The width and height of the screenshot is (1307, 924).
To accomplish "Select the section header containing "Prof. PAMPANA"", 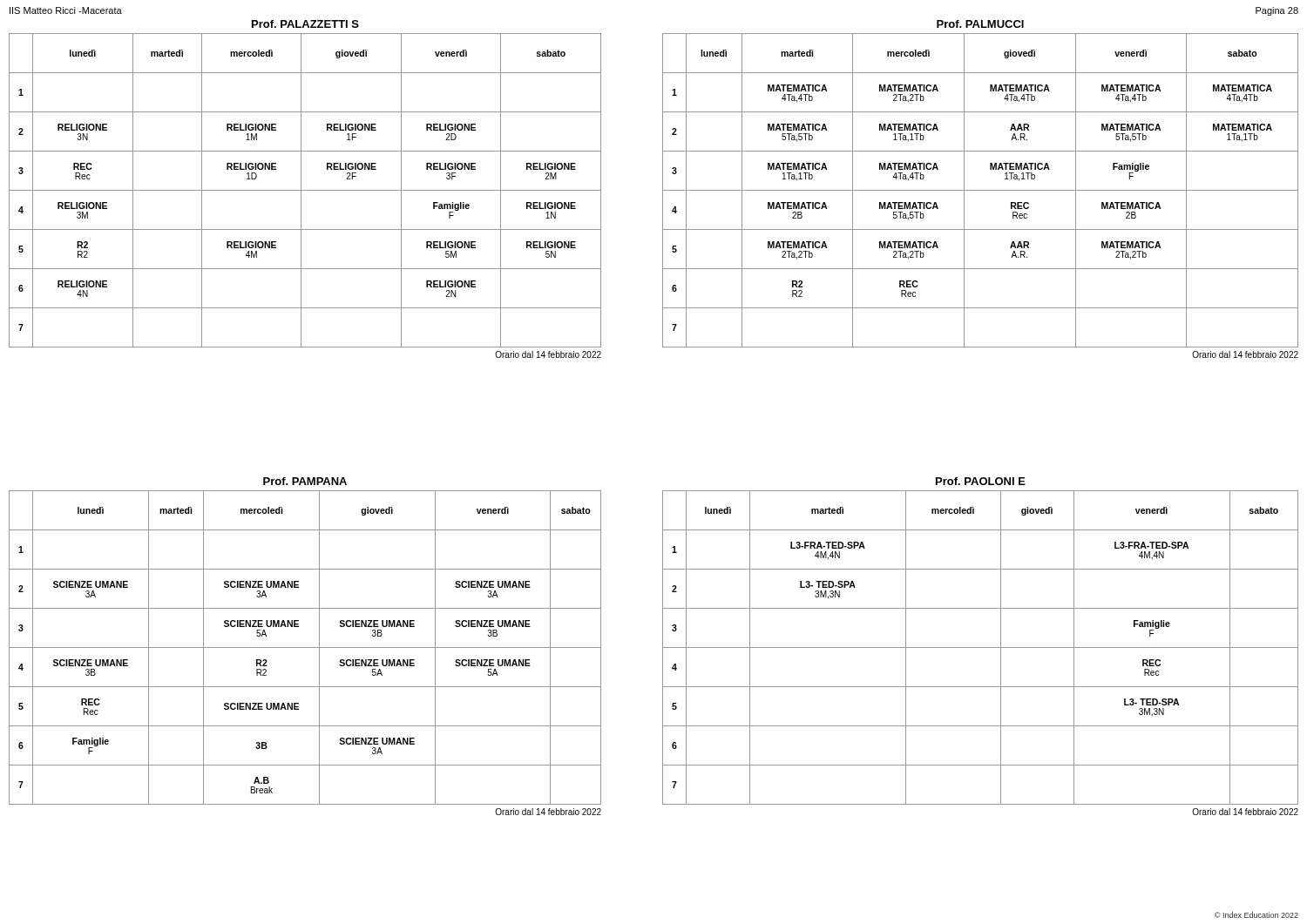I will [x=305, y=481].
